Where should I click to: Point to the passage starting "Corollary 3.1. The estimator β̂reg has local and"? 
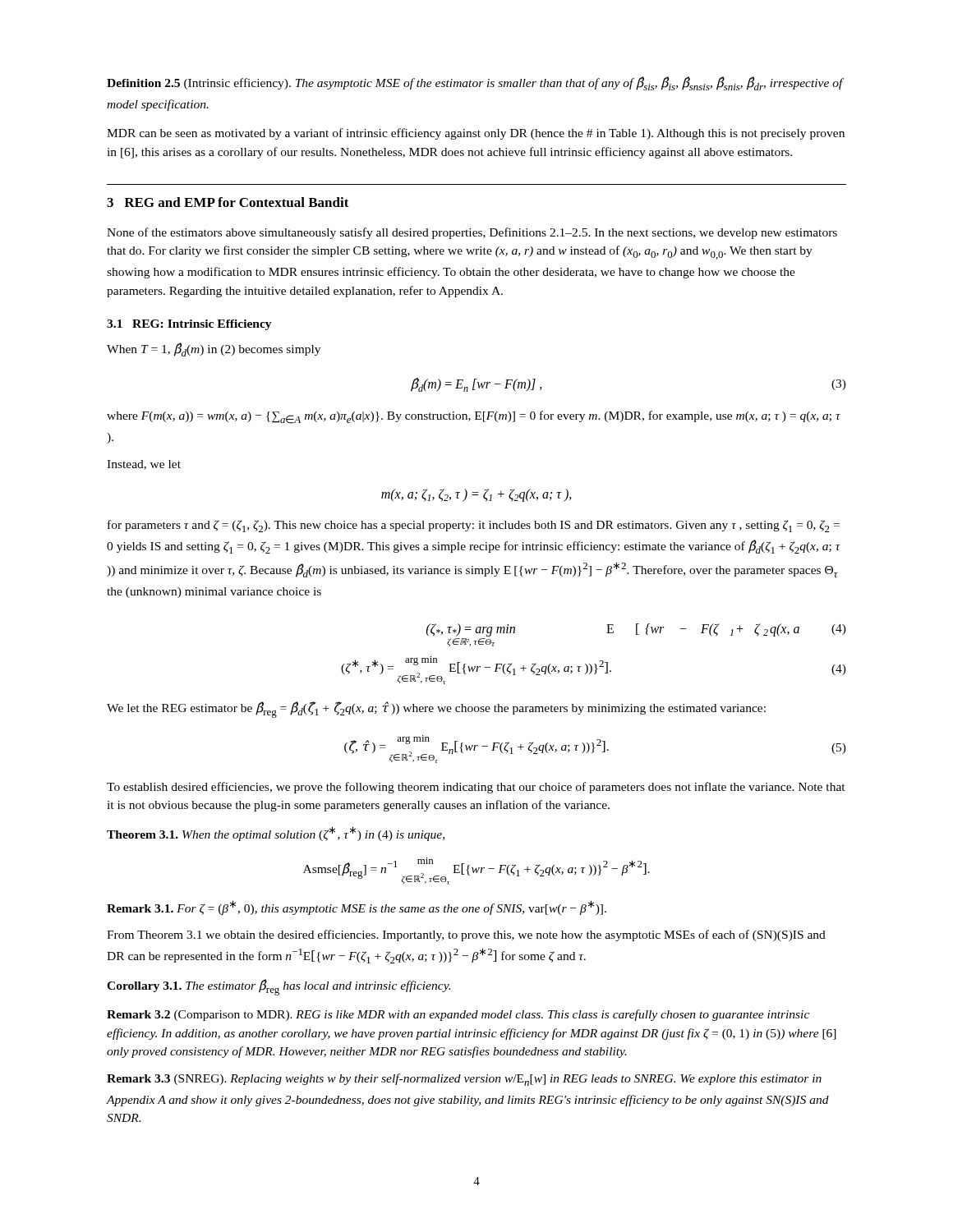(279, 987)
